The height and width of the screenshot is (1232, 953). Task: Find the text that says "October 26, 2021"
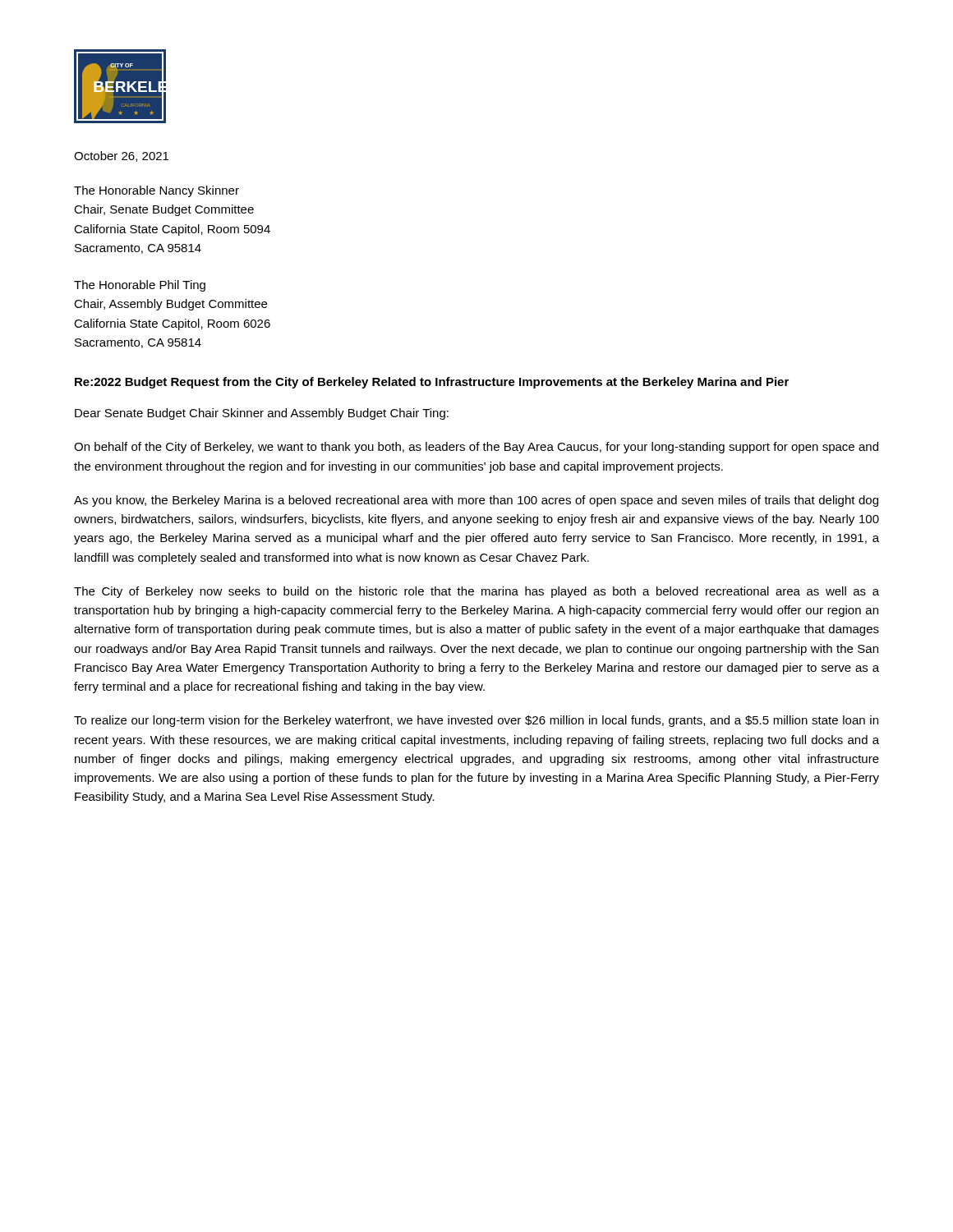tap(122, 156)
